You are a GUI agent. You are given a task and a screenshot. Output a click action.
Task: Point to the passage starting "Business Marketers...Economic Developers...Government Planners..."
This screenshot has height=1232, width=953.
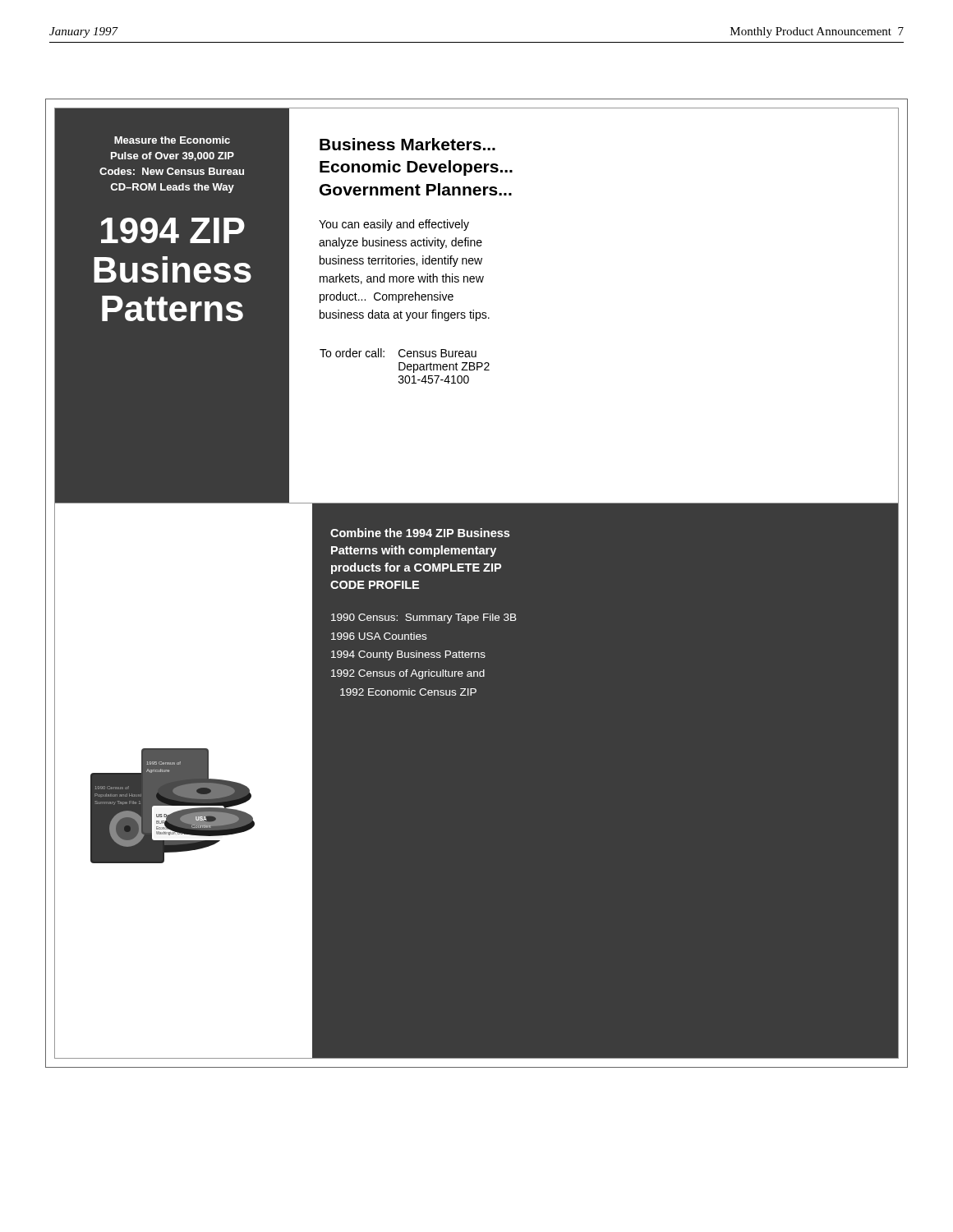(416, 167)
